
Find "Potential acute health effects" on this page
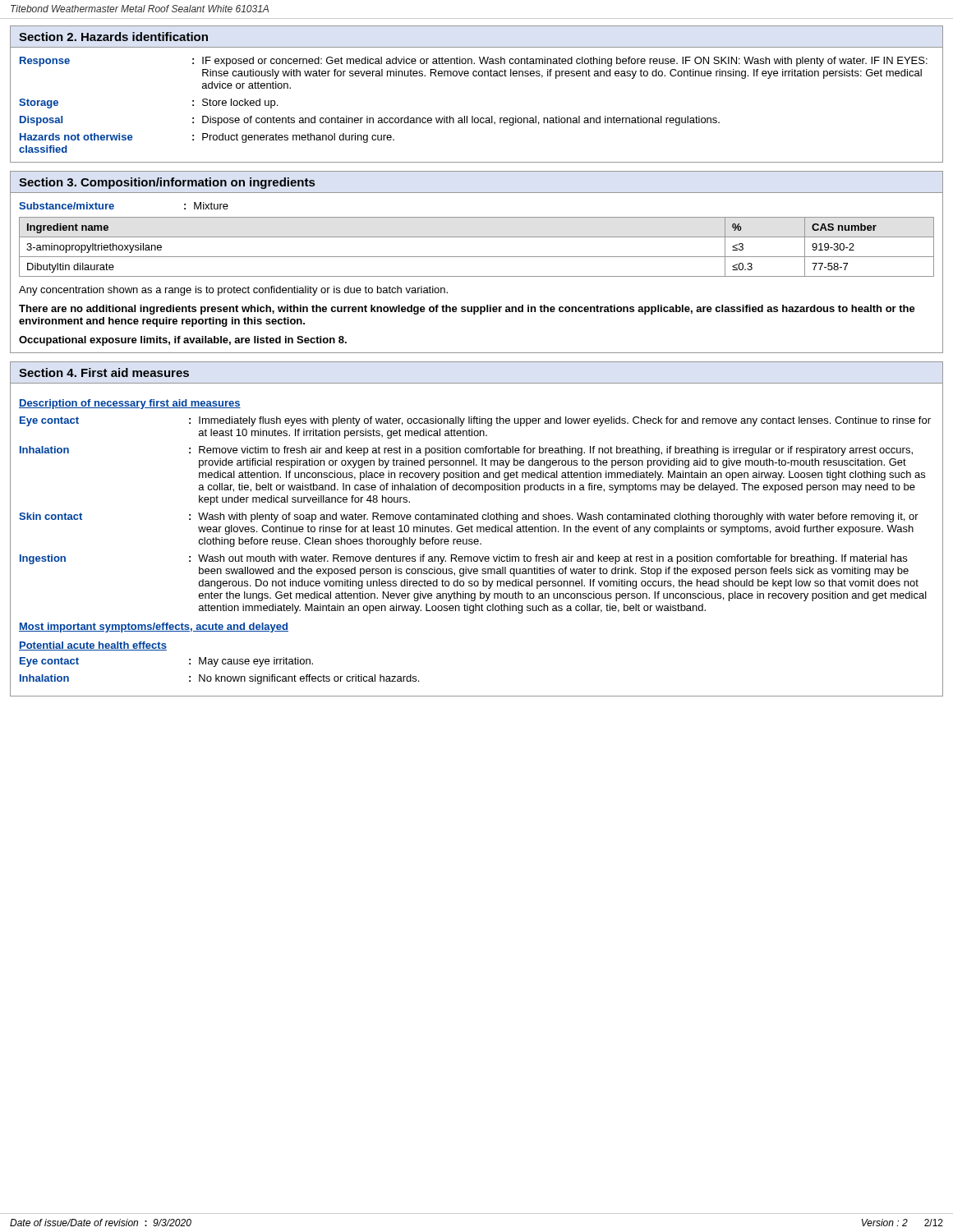[x=93, y=645]
